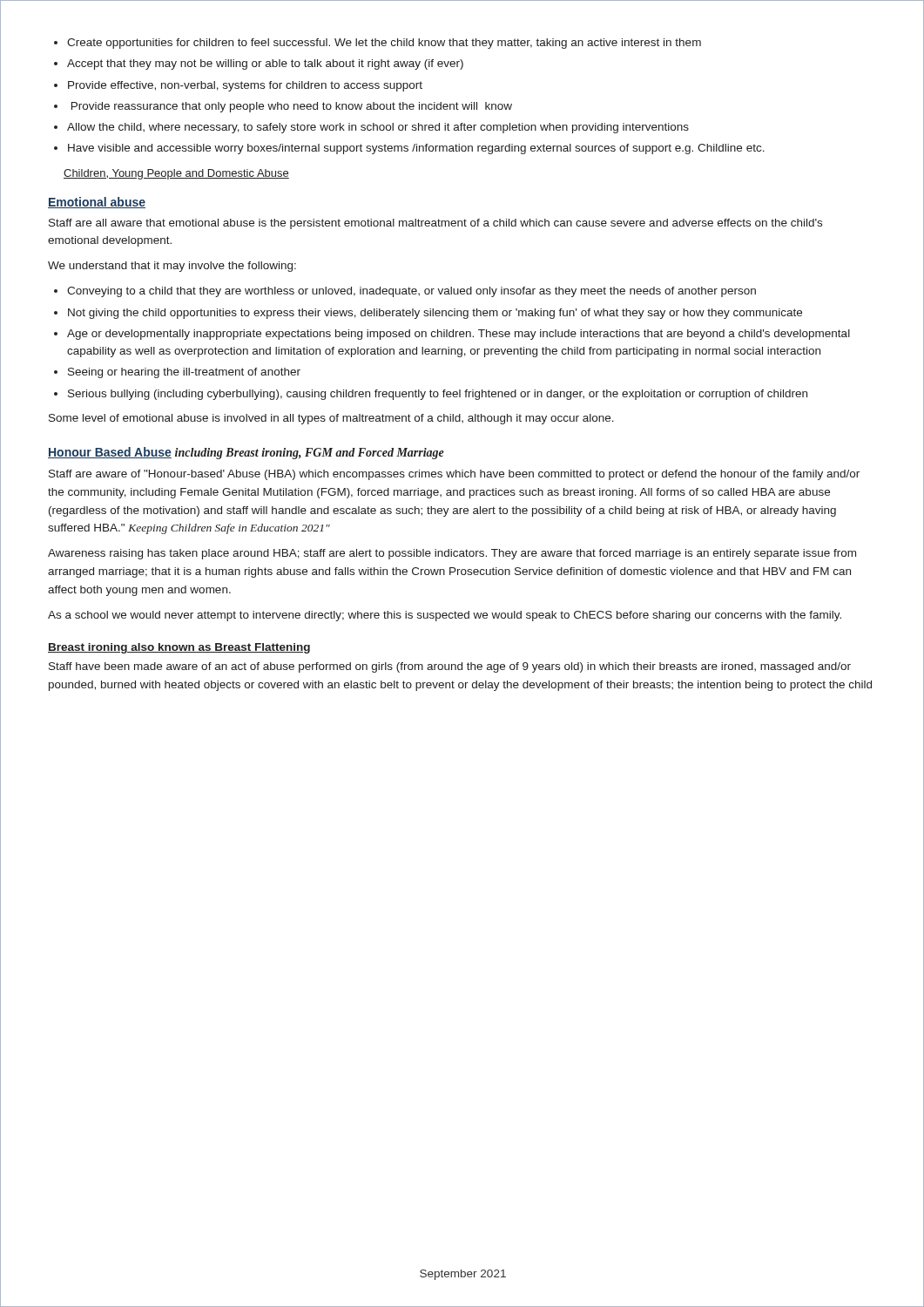Point to the block starting "We understand that it may involve"
Screen dimensions: 1307x924
point(172,267)
